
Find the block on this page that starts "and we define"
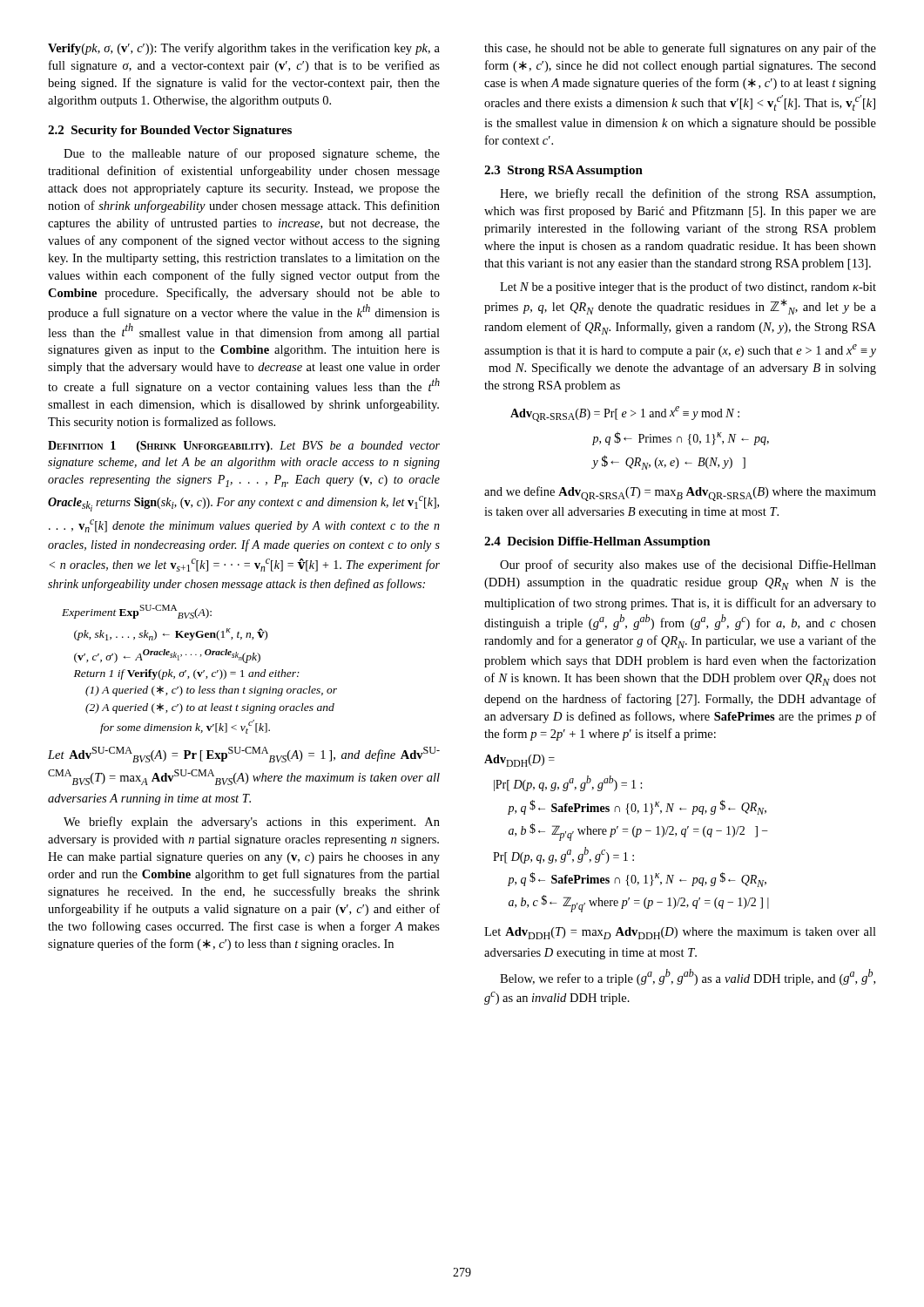[x=680, y=502]
